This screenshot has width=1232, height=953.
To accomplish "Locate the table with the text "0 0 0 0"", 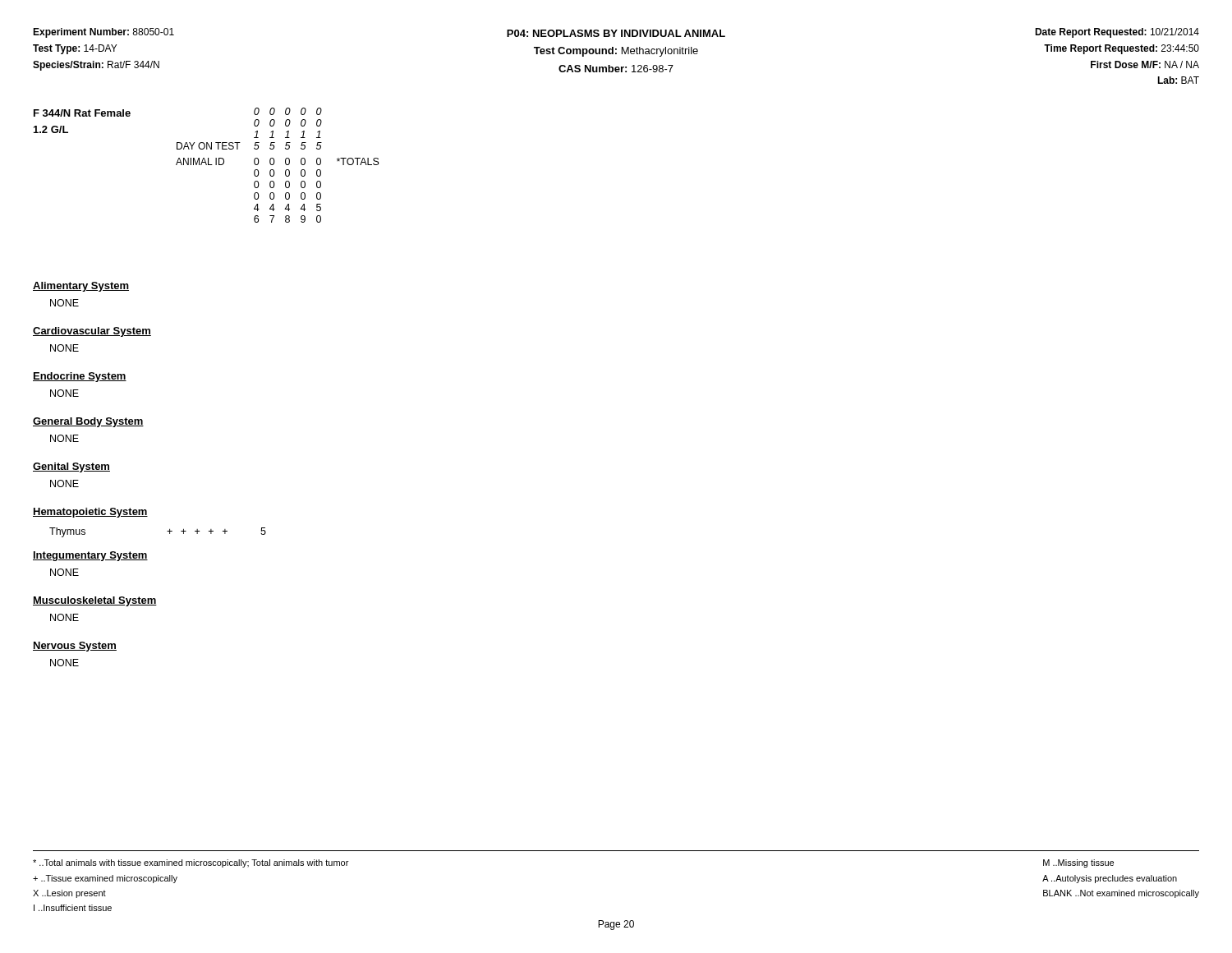I will [x=206, y=166].
